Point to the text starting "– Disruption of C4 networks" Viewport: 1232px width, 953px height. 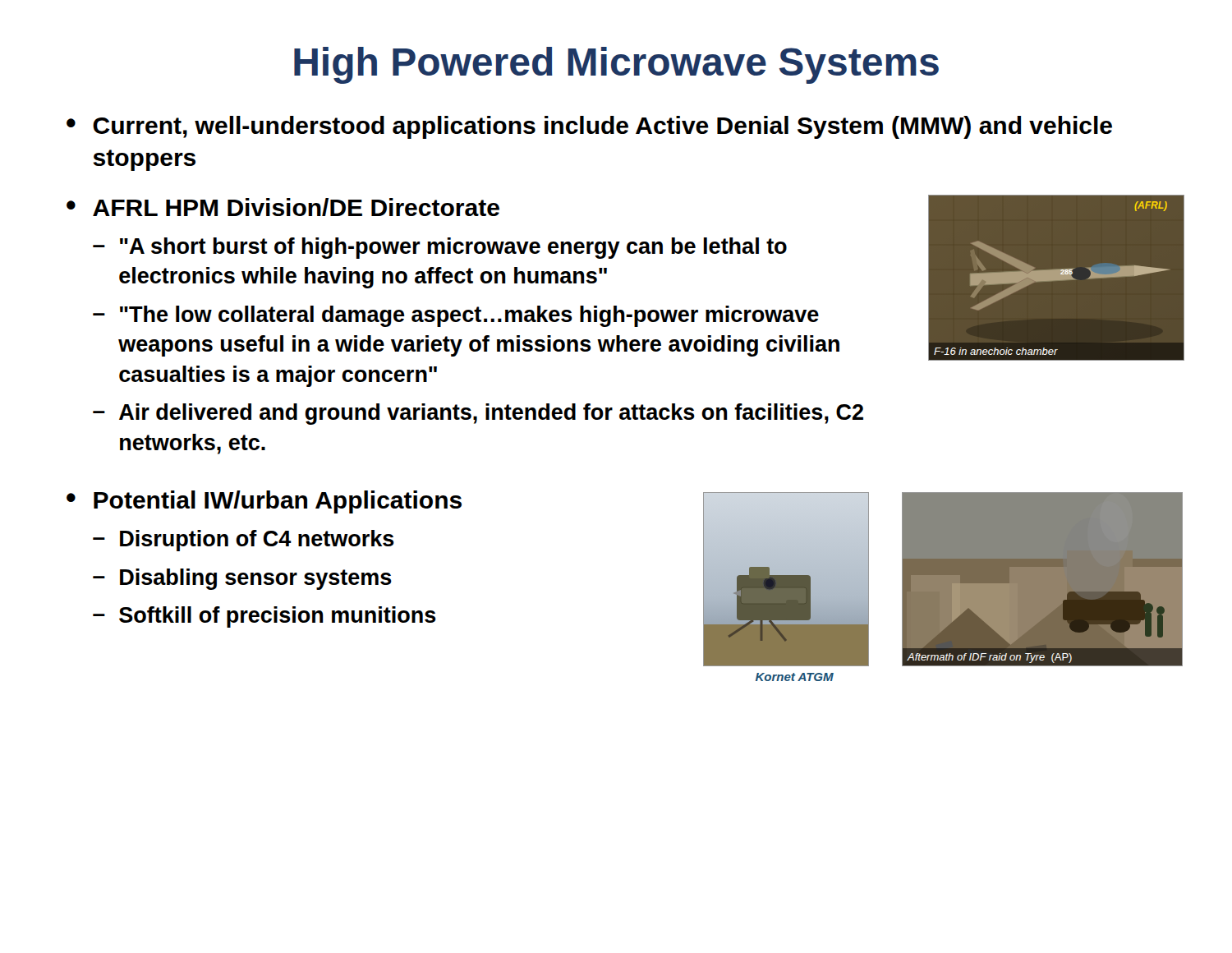(x=243, y=539)
